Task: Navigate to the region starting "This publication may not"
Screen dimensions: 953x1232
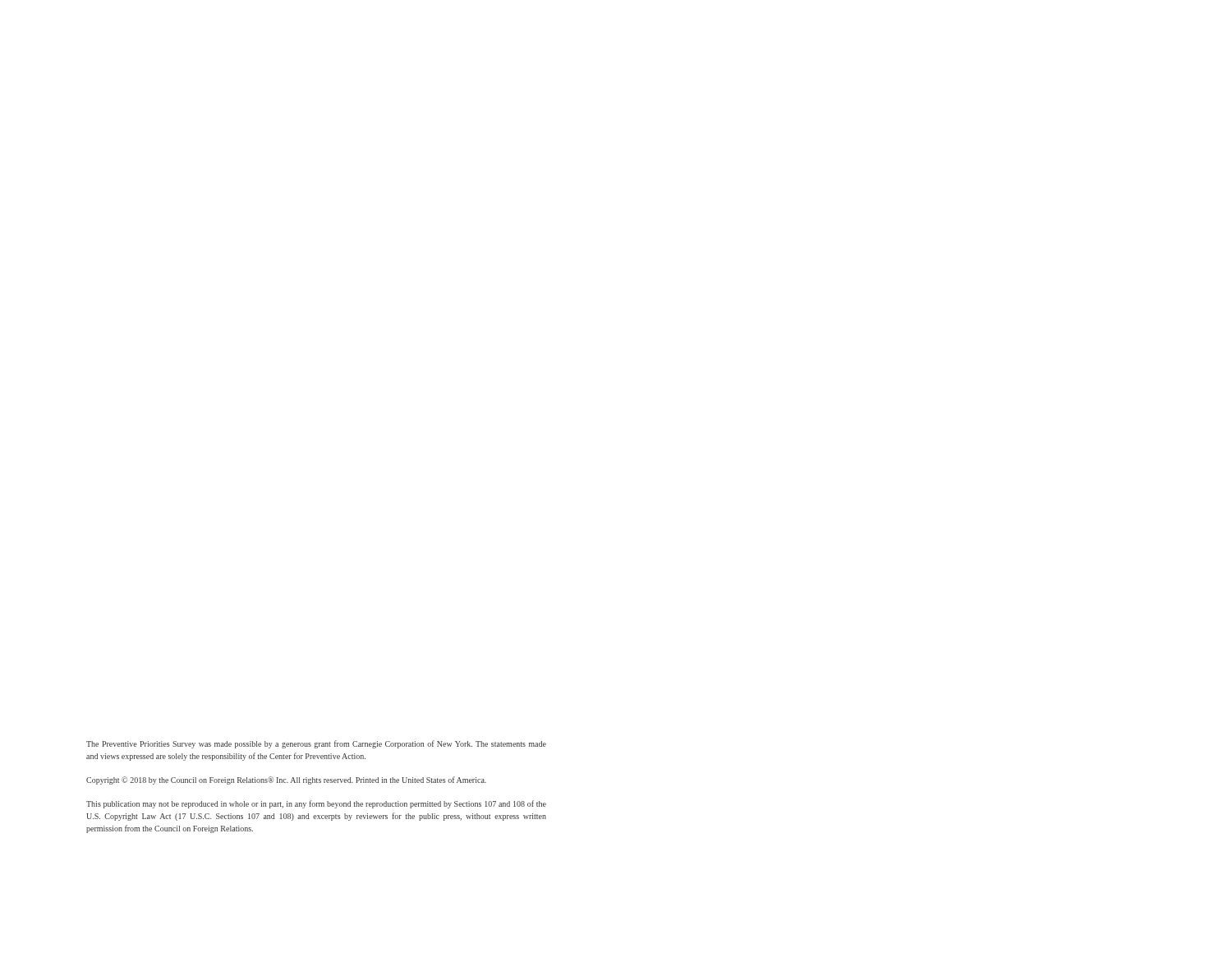Action: pyautogui.click(x=316, y=816)
